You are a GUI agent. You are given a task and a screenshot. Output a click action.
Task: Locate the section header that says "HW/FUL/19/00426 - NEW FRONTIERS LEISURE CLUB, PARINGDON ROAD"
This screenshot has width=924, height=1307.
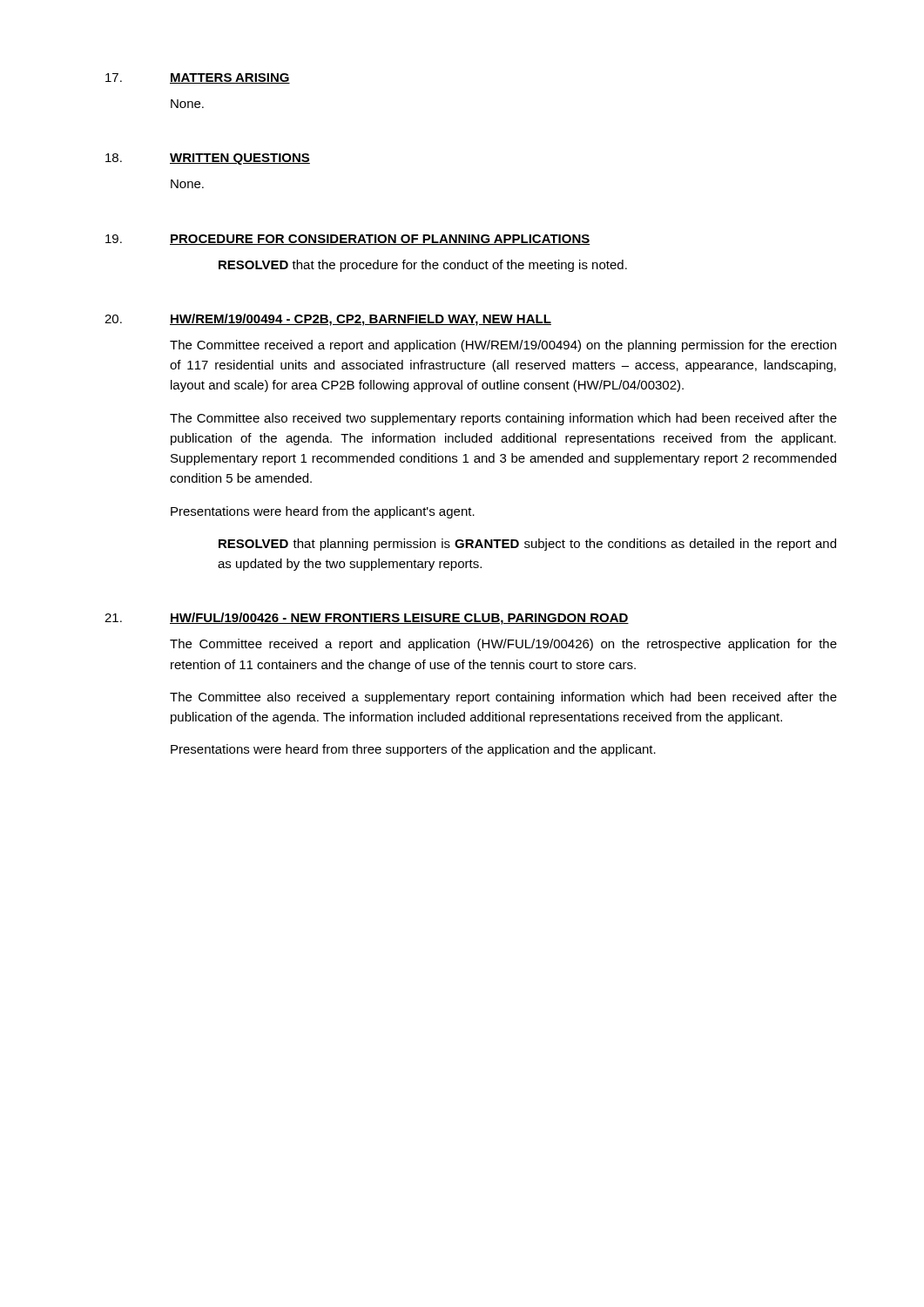point(399,618)
